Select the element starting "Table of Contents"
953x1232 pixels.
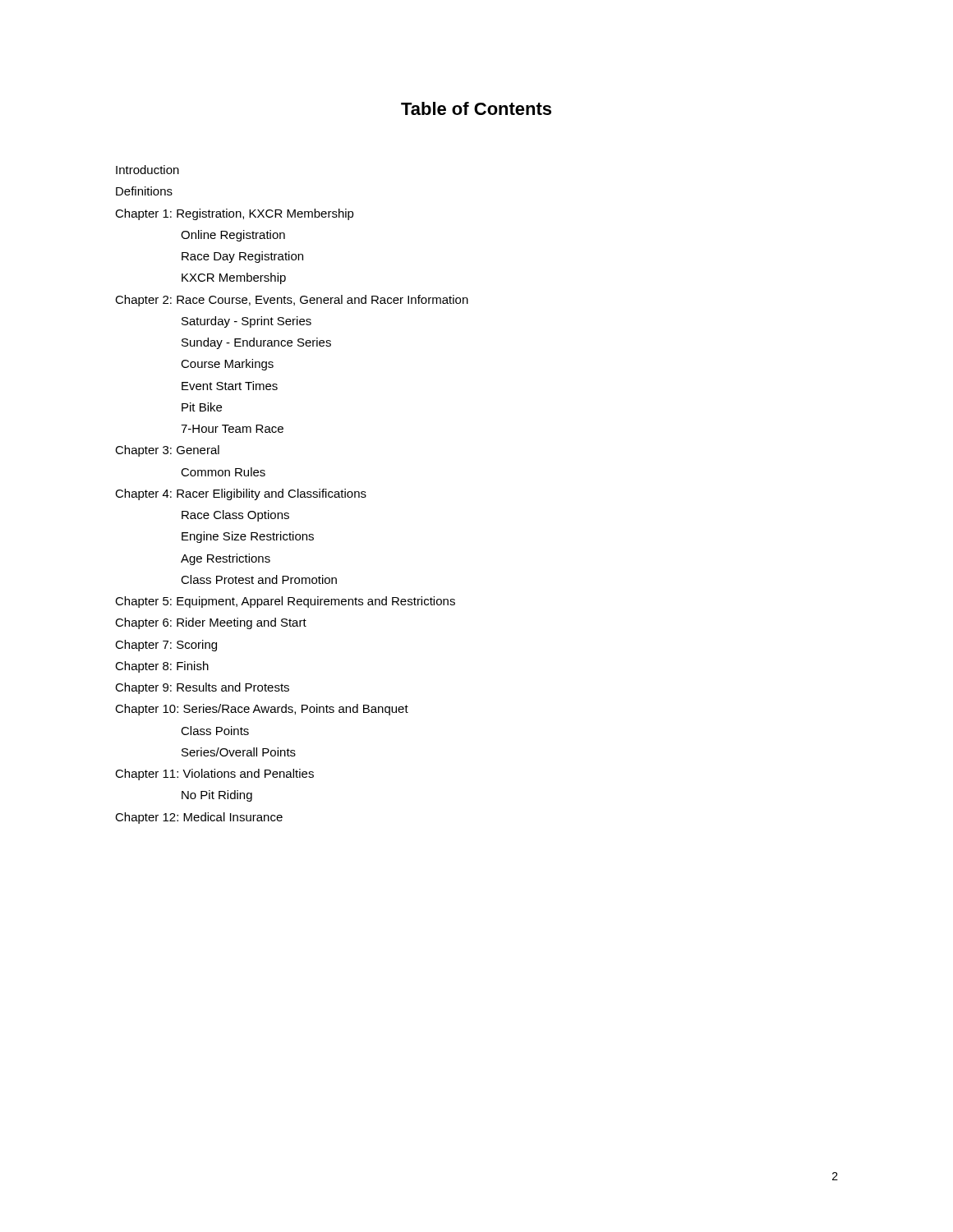[x=476, y=109]
